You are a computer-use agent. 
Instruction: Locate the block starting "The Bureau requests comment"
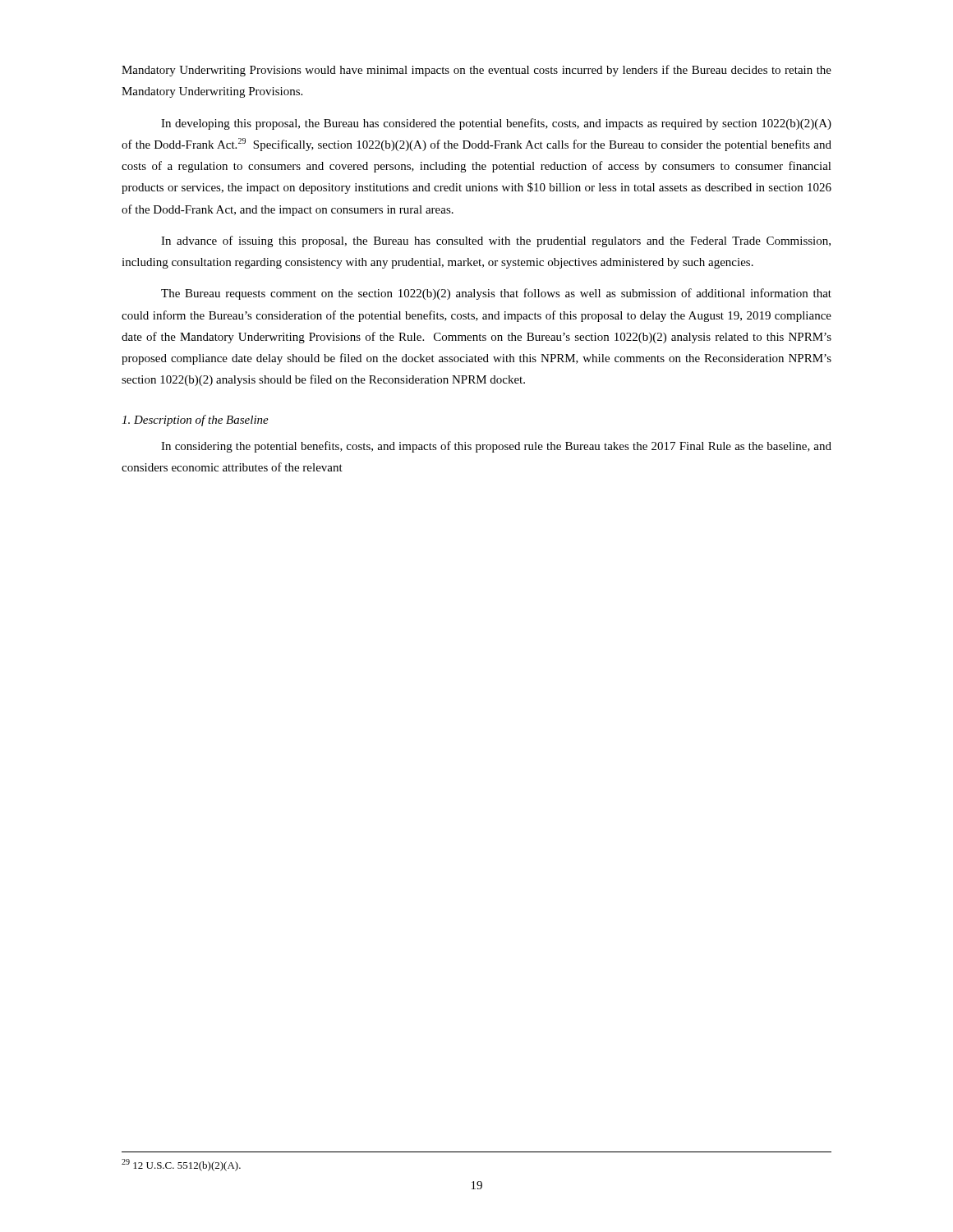coord(476,337)
